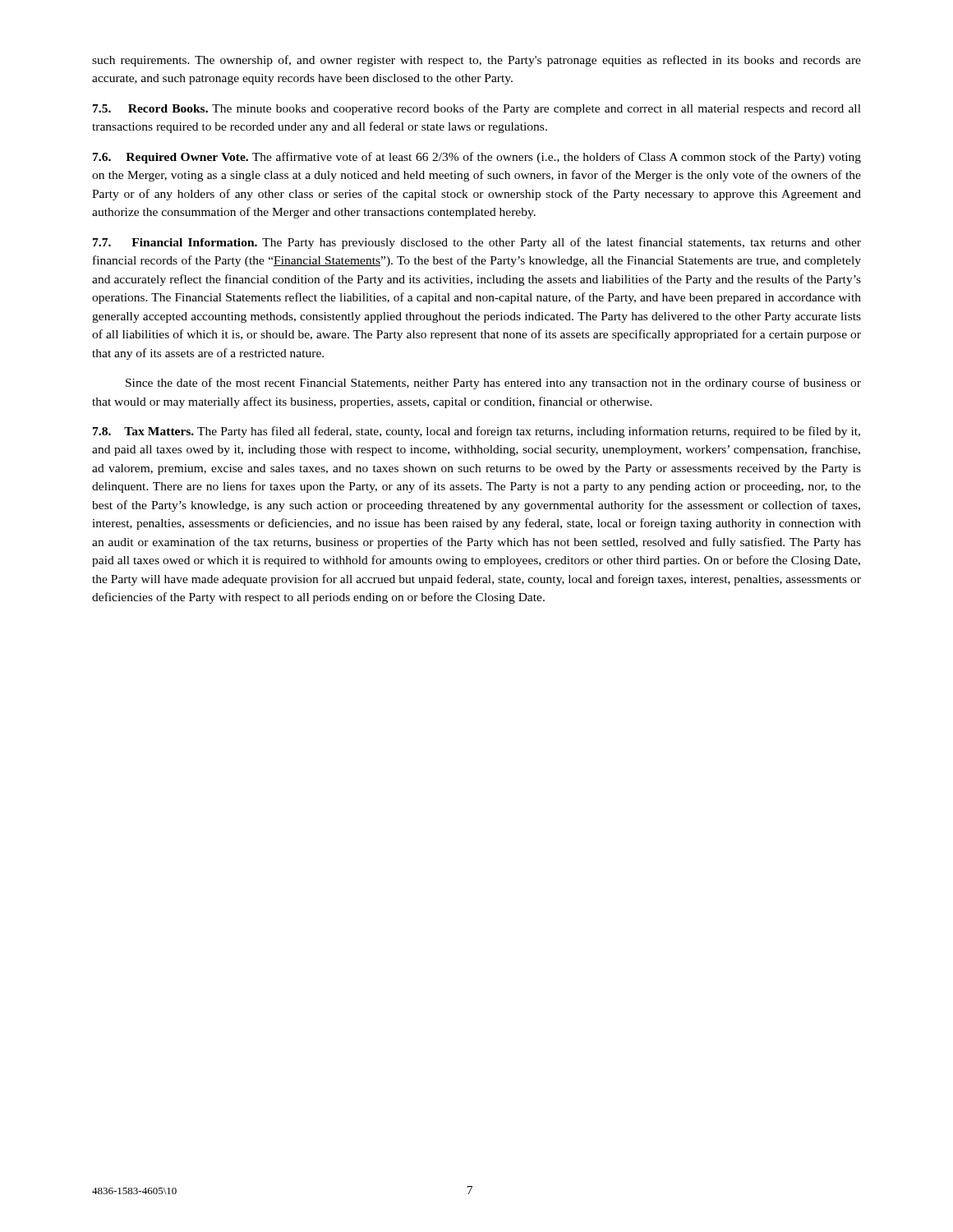
Task: Find the text block with the text "such requirements. The ownership of,"
Action: point(476,69)
